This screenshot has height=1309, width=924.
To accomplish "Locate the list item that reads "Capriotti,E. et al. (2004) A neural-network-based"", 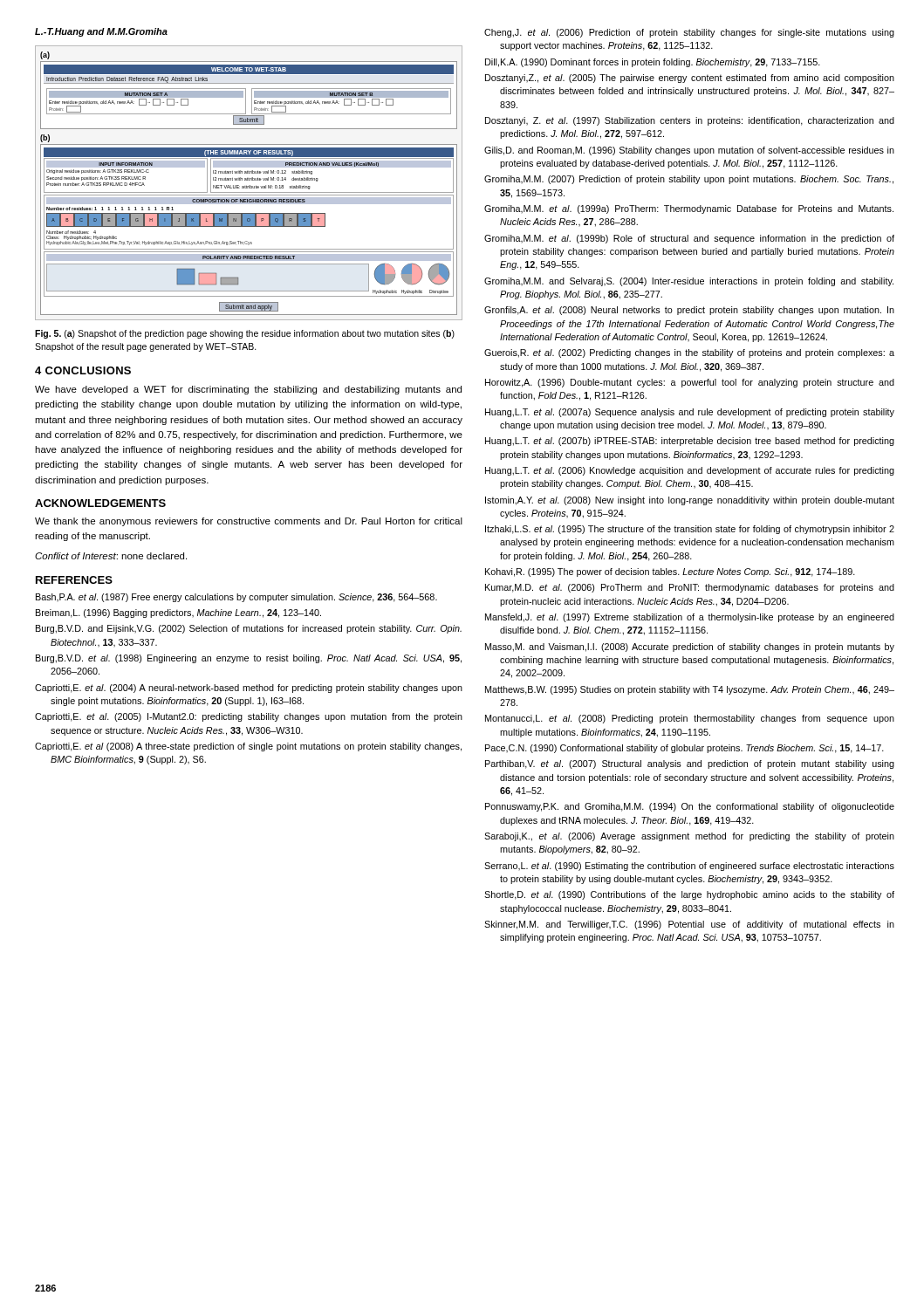I will point(249,694).
